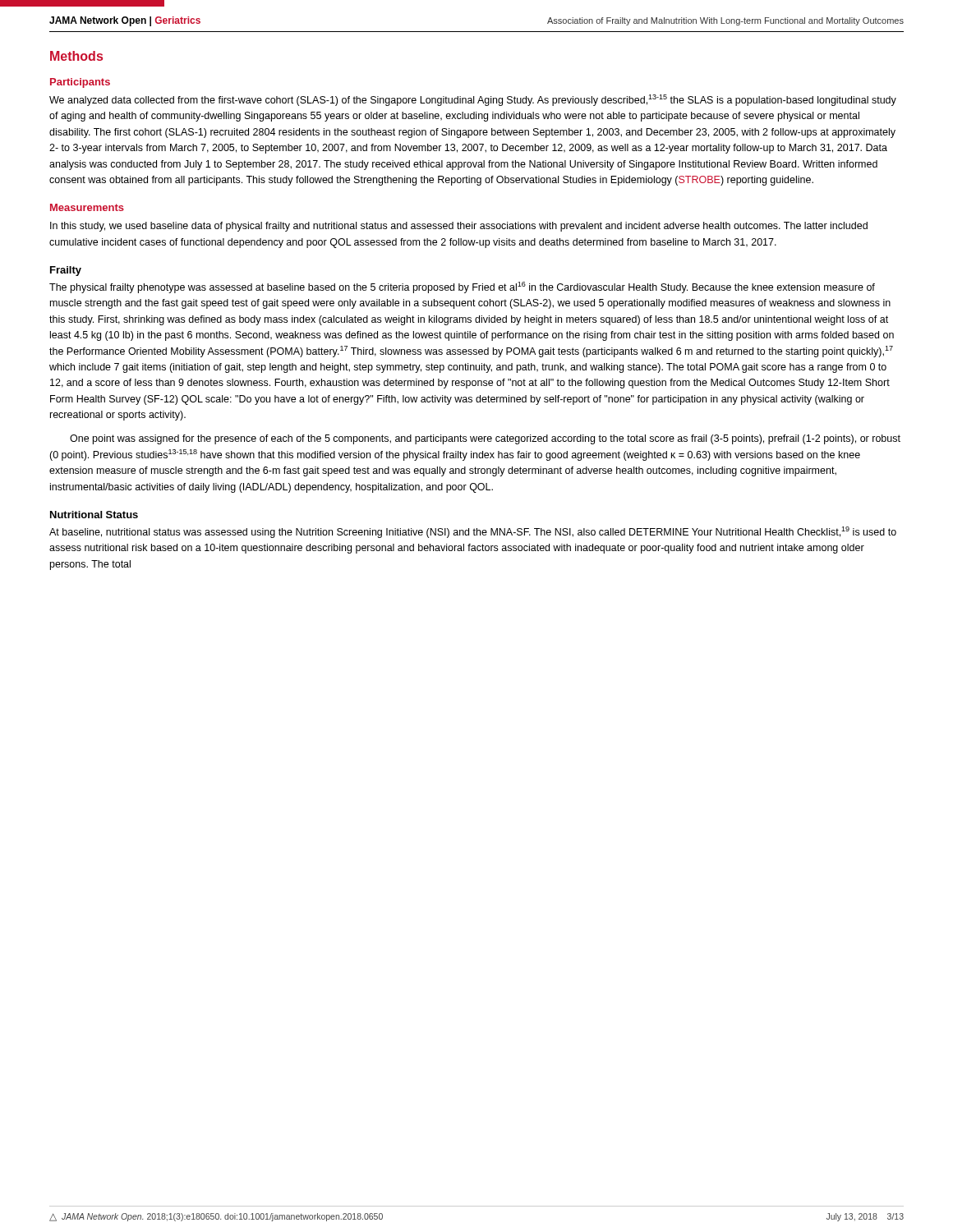953x1232 pixels.
Task: Select the region starting "One point was"
Action: (x=475, y=463)
